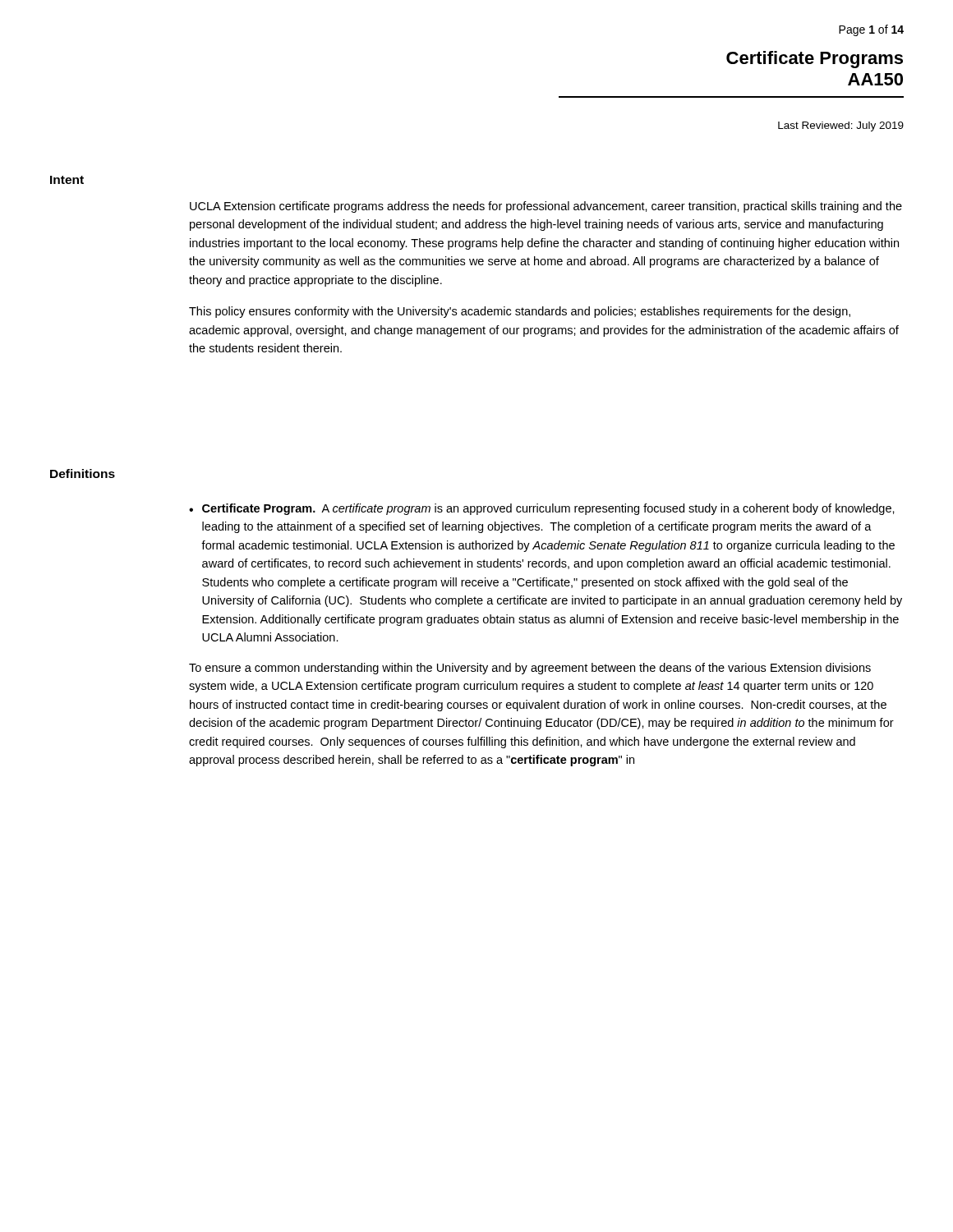
Task: Find the block on this page that starts "UCLA Extension certificate programs address the needs"
Action: tap(546, 207)
